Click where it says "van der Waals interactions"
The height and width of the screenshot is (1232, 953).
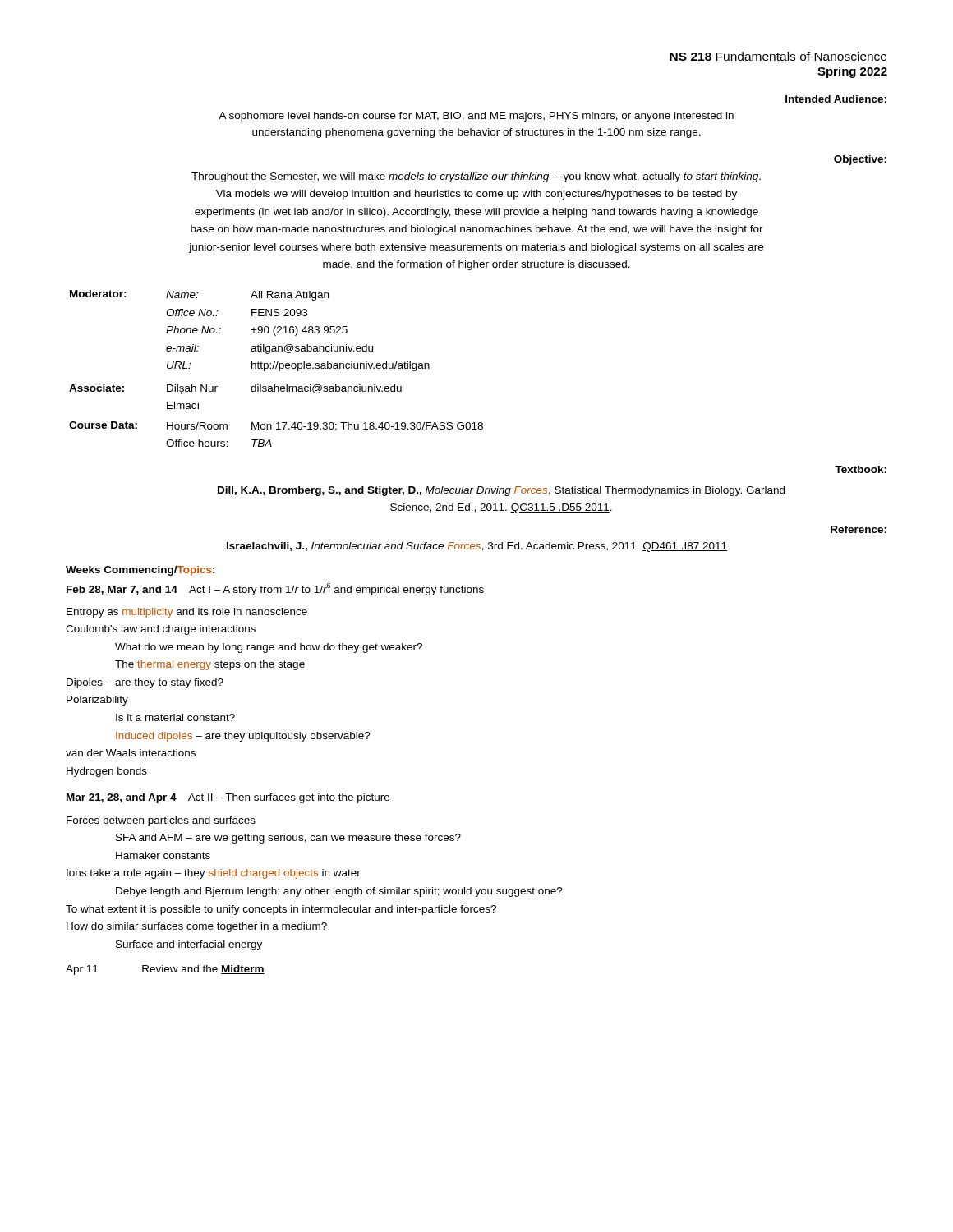pos(131,753)
